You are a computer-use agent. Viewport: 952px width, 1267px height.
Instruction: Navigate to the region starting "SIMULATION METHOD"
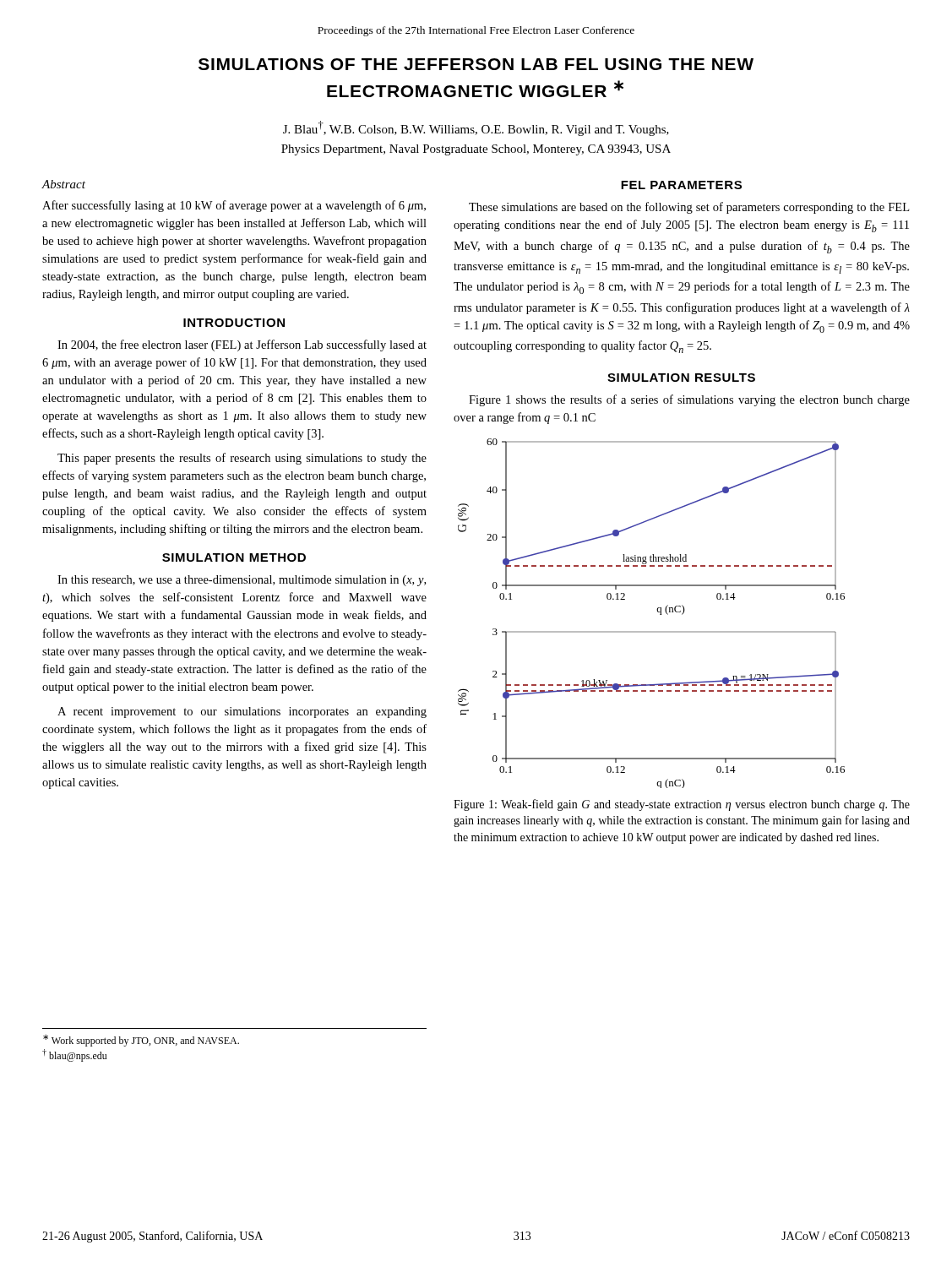point(234,557)
